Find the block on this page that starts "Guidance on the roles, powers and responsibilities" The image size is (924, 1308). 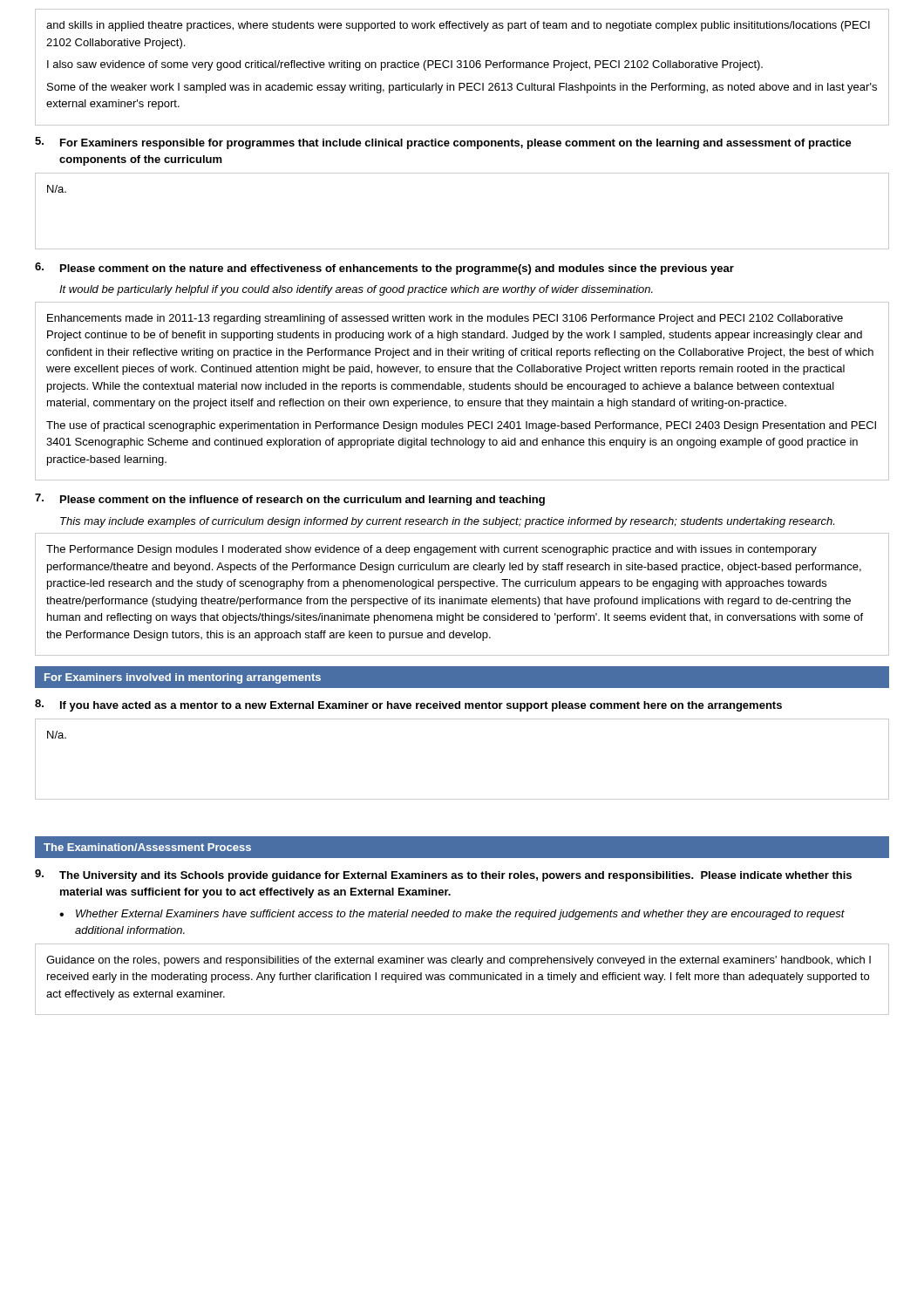coord(462,976)
